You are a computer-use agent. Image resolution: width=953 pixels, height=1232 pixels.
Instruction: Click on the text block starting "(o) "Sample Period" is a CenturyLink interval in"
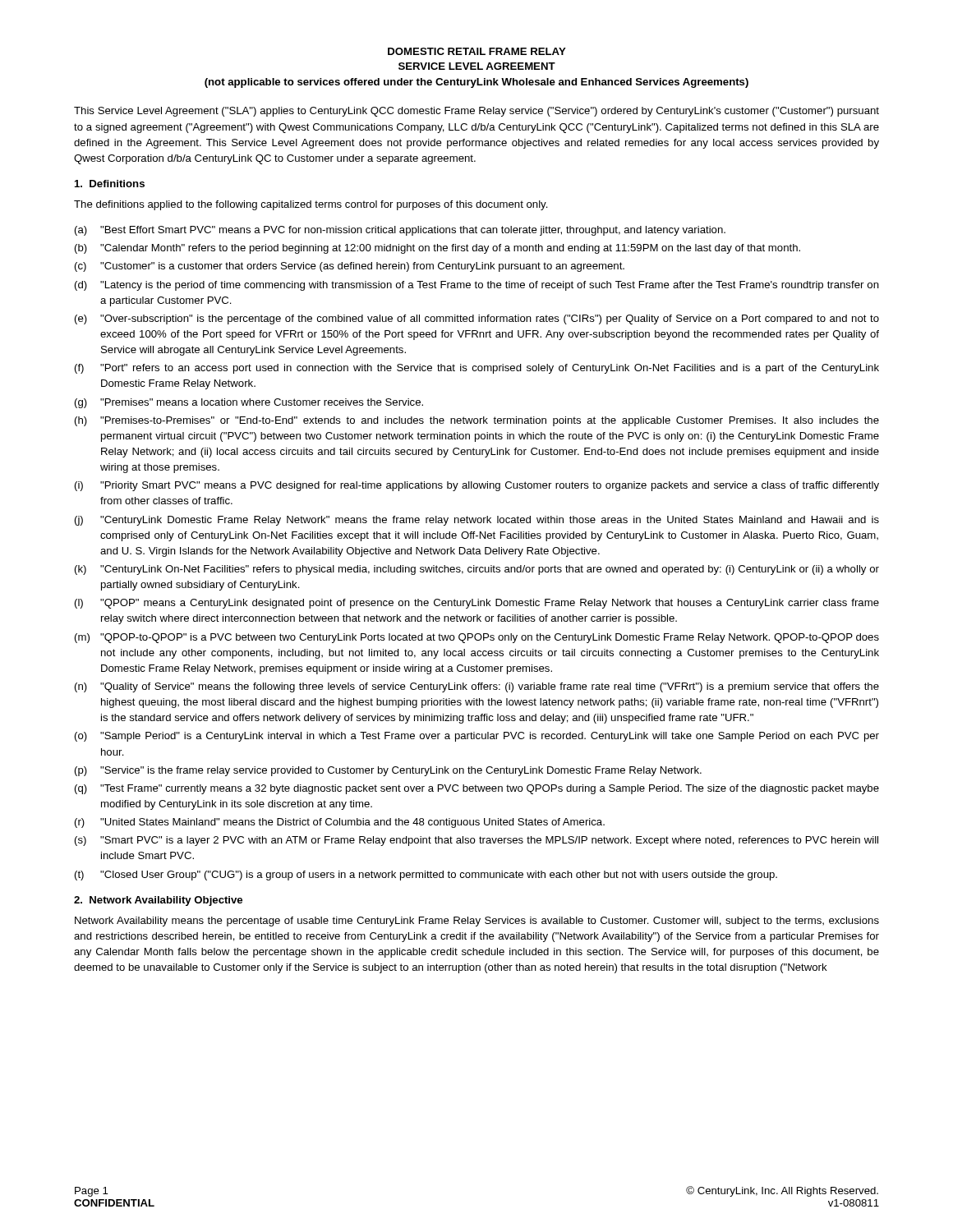click(x=476, y=744)
